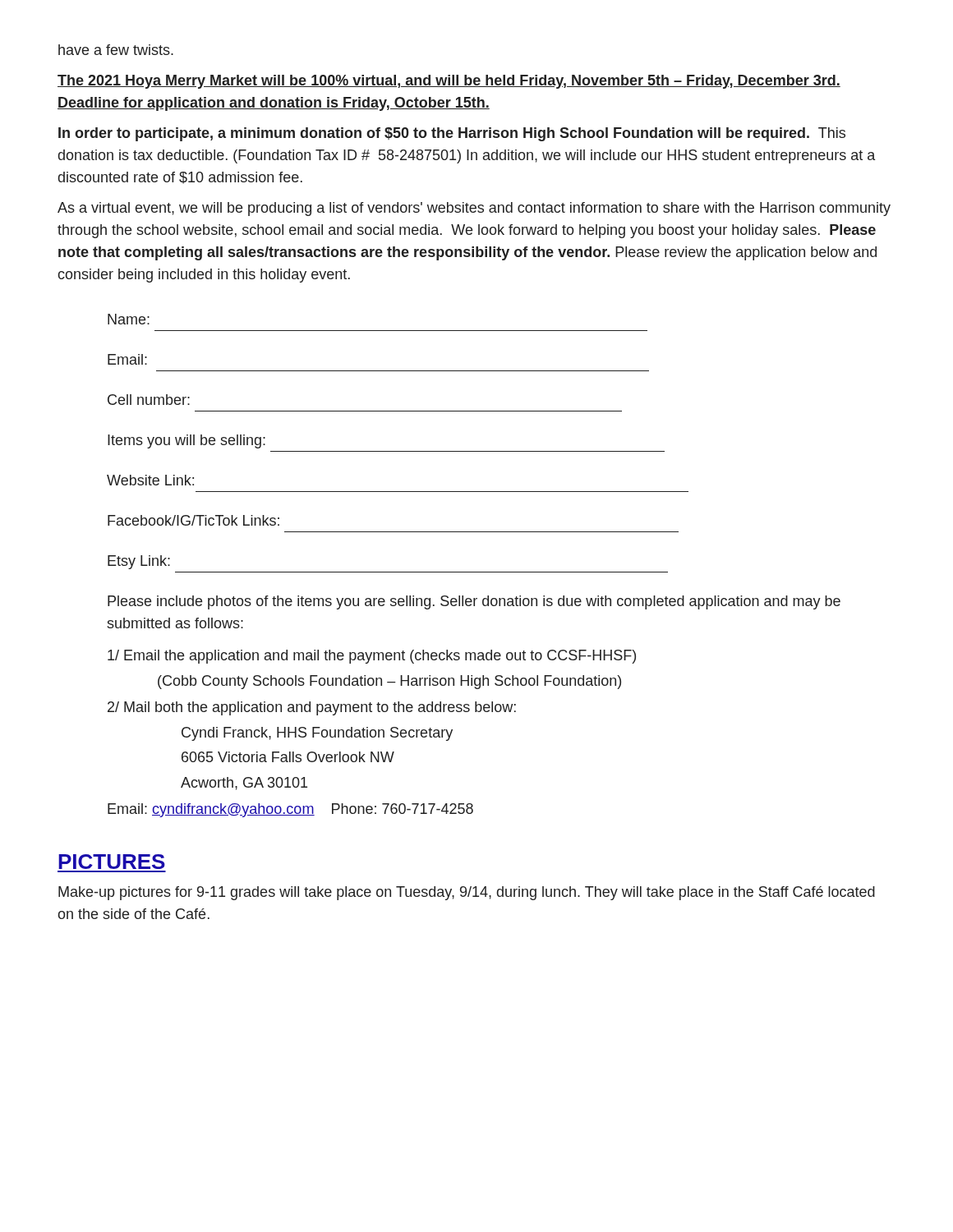The image size is (953, 1232).
Task: Find the passage starting "Etsy Link:"
Action: (387, 563)
